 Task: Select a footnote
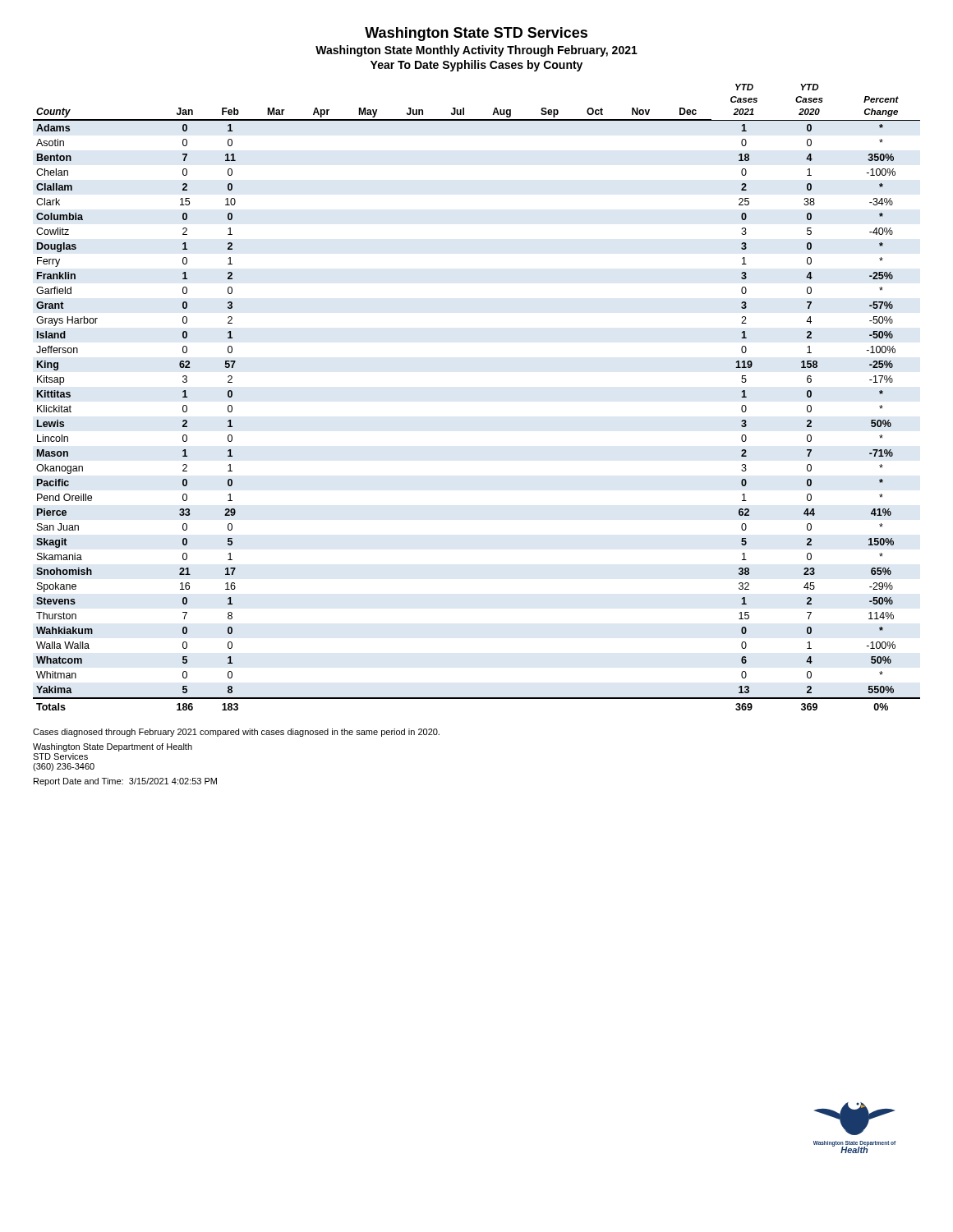(x=237, y=732)
